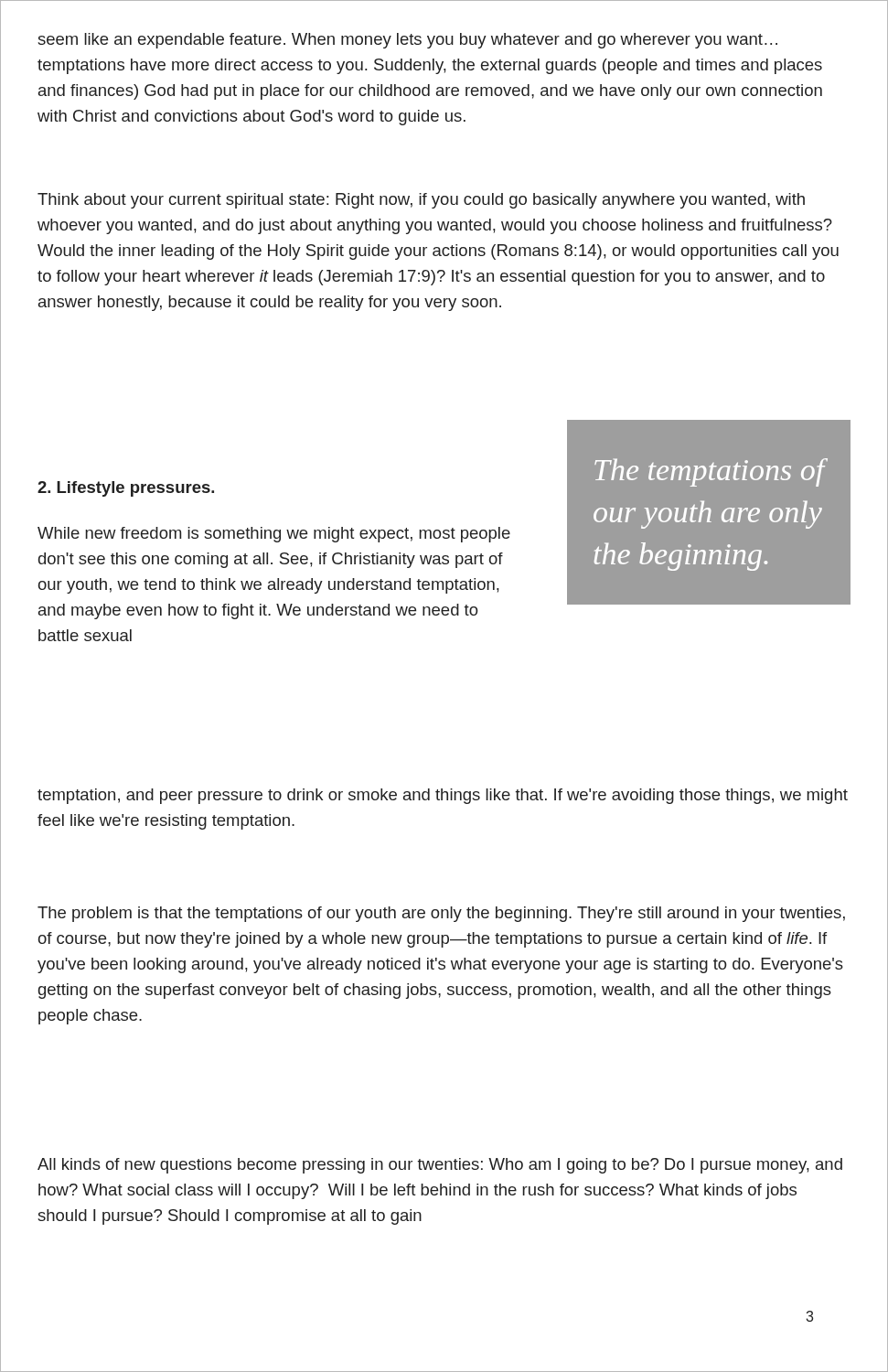
Task: Where is the passage that starts "seem like an"?
Action: (430, 77)
